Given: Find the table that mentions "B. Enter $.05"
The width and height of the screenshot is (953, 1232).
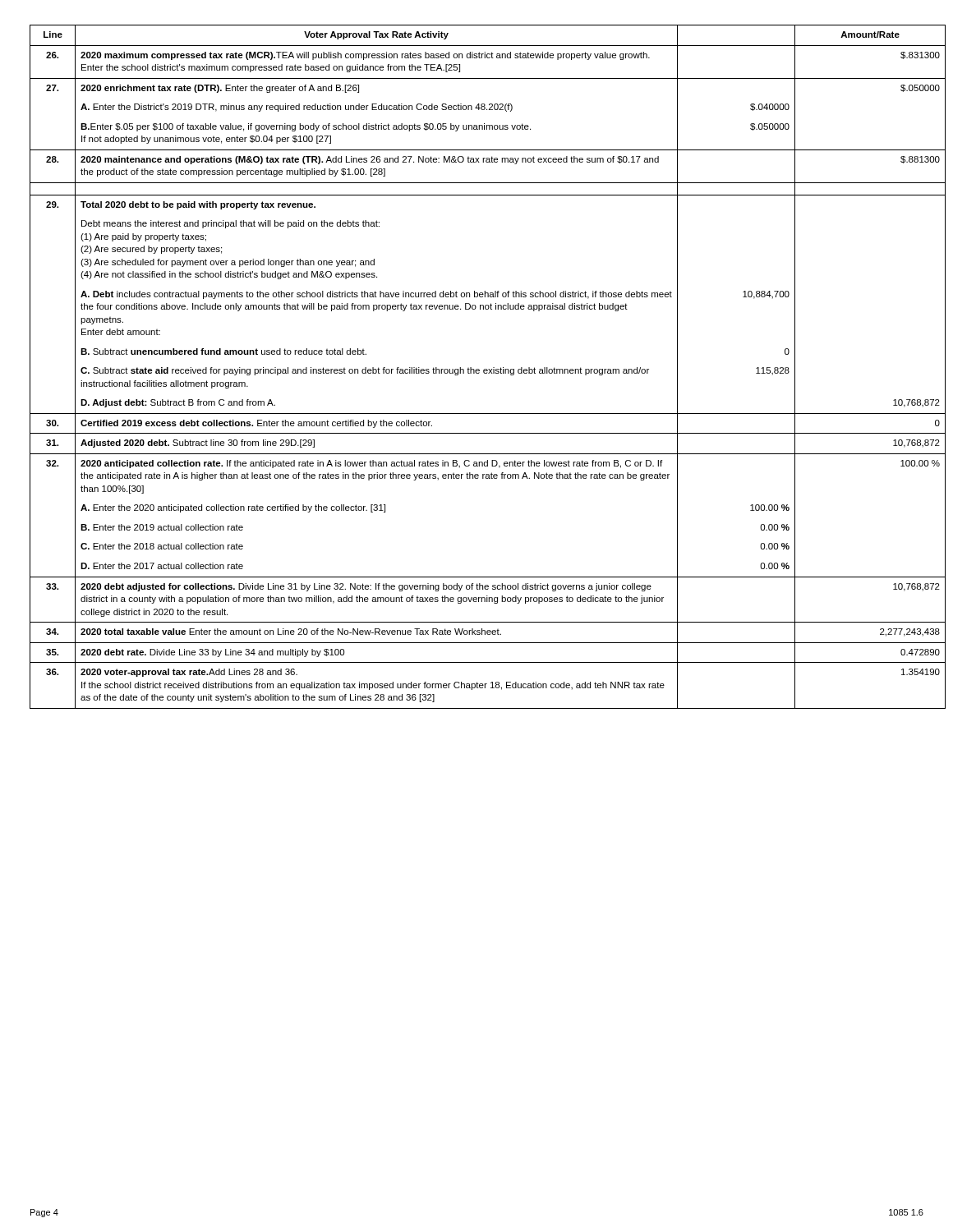Looking at the screenshot, I should [476, 367].
